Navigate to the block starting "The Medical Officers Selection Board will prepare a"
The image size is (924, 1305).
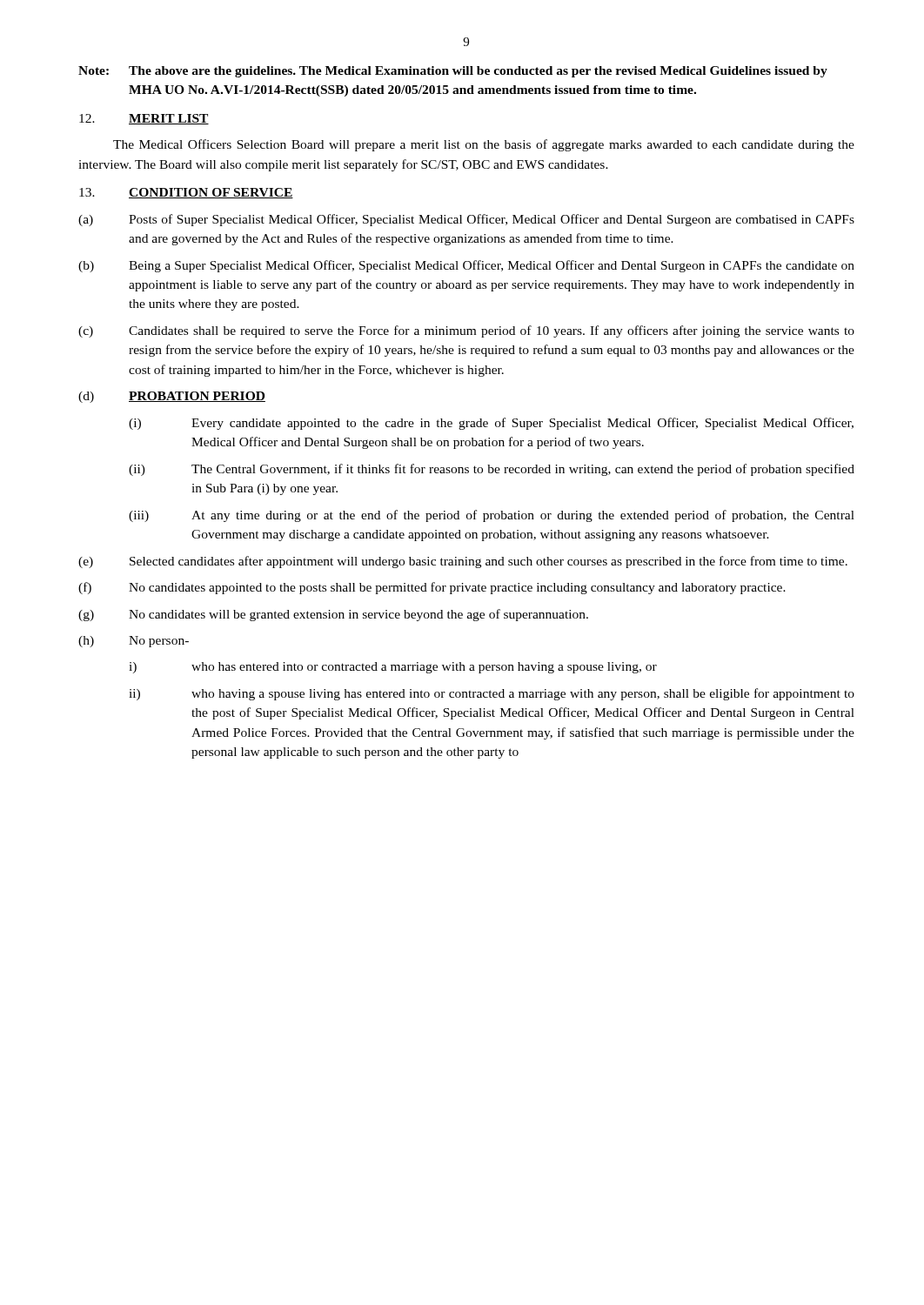pyautogui.click(x=466, y=154)
